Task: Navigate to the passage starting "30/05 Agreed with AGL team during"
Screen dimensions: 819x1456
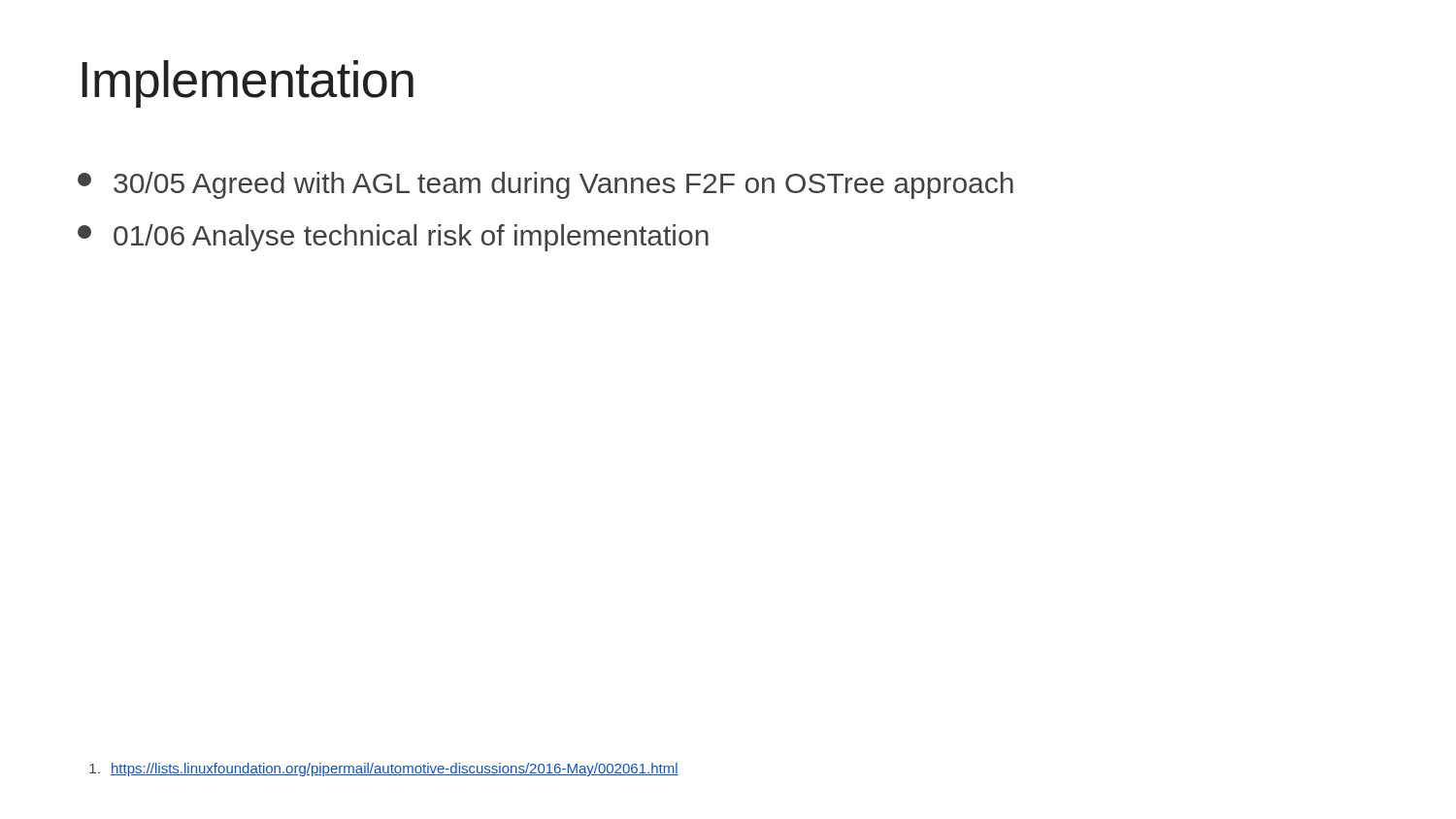Action: (x=546, y=183)
